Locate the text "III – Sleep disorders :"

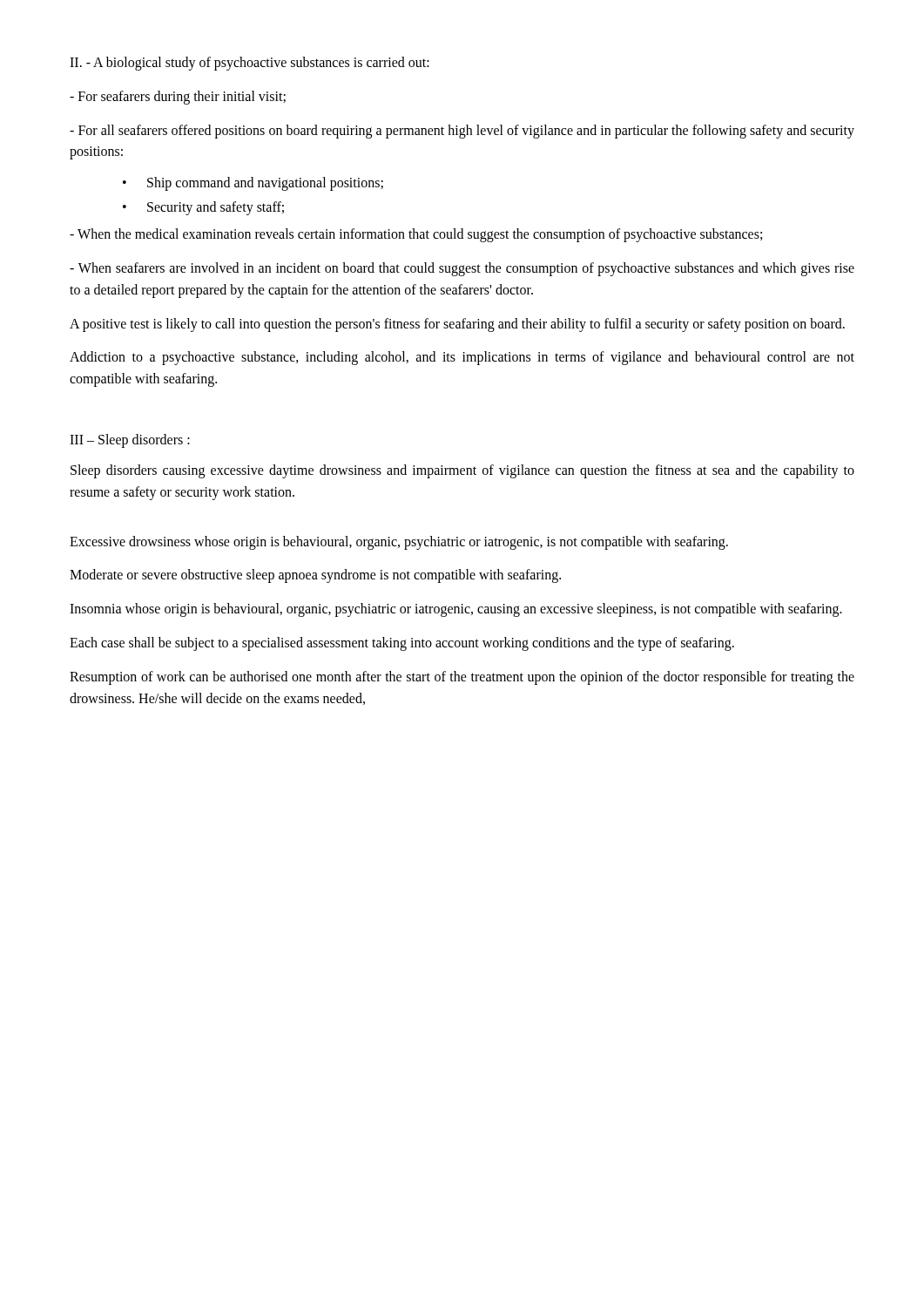point(130,440)
